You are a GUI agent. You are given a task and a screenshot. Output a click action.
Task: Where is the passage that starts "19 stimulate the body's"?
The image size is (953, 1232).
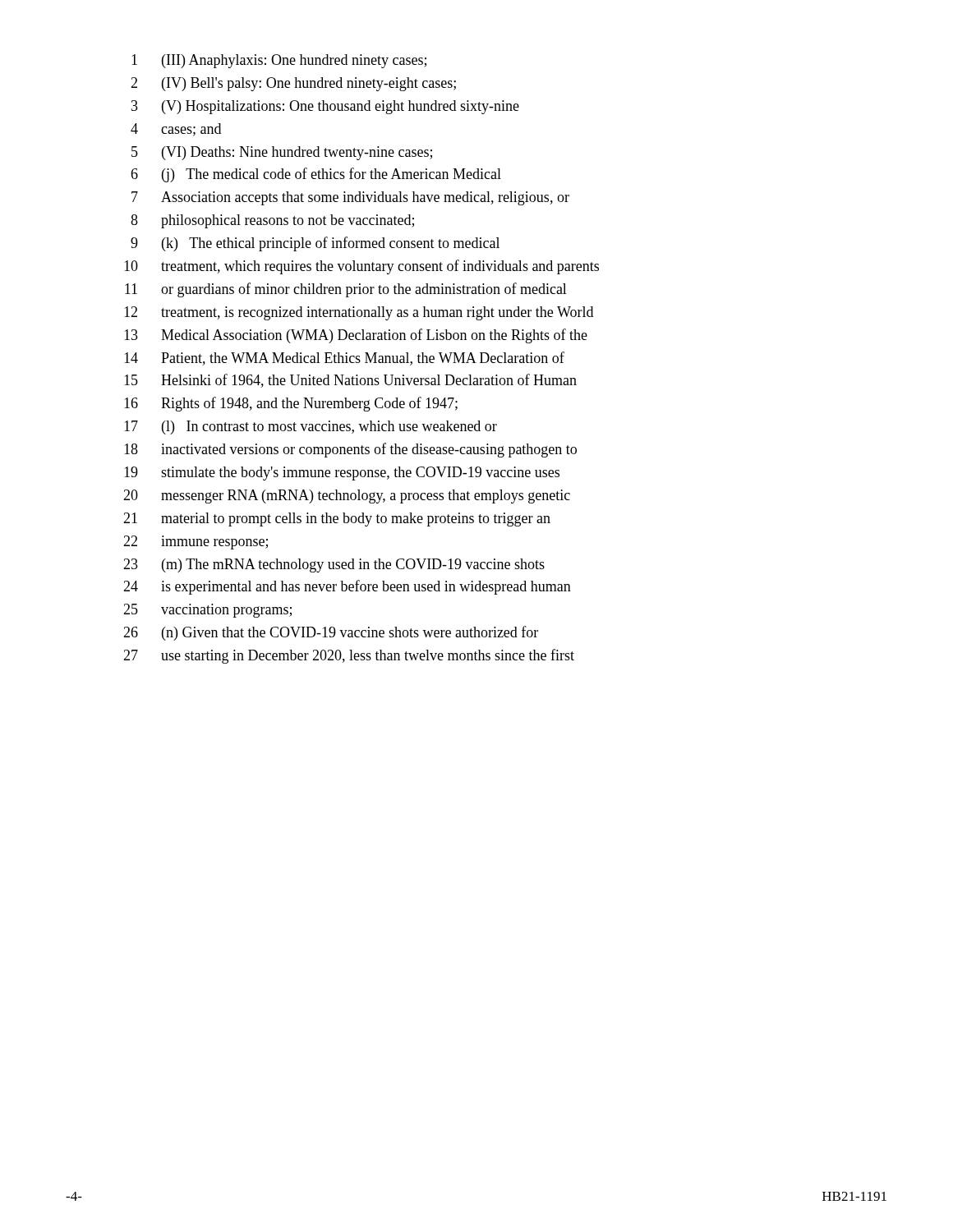(x=493, y=473)
